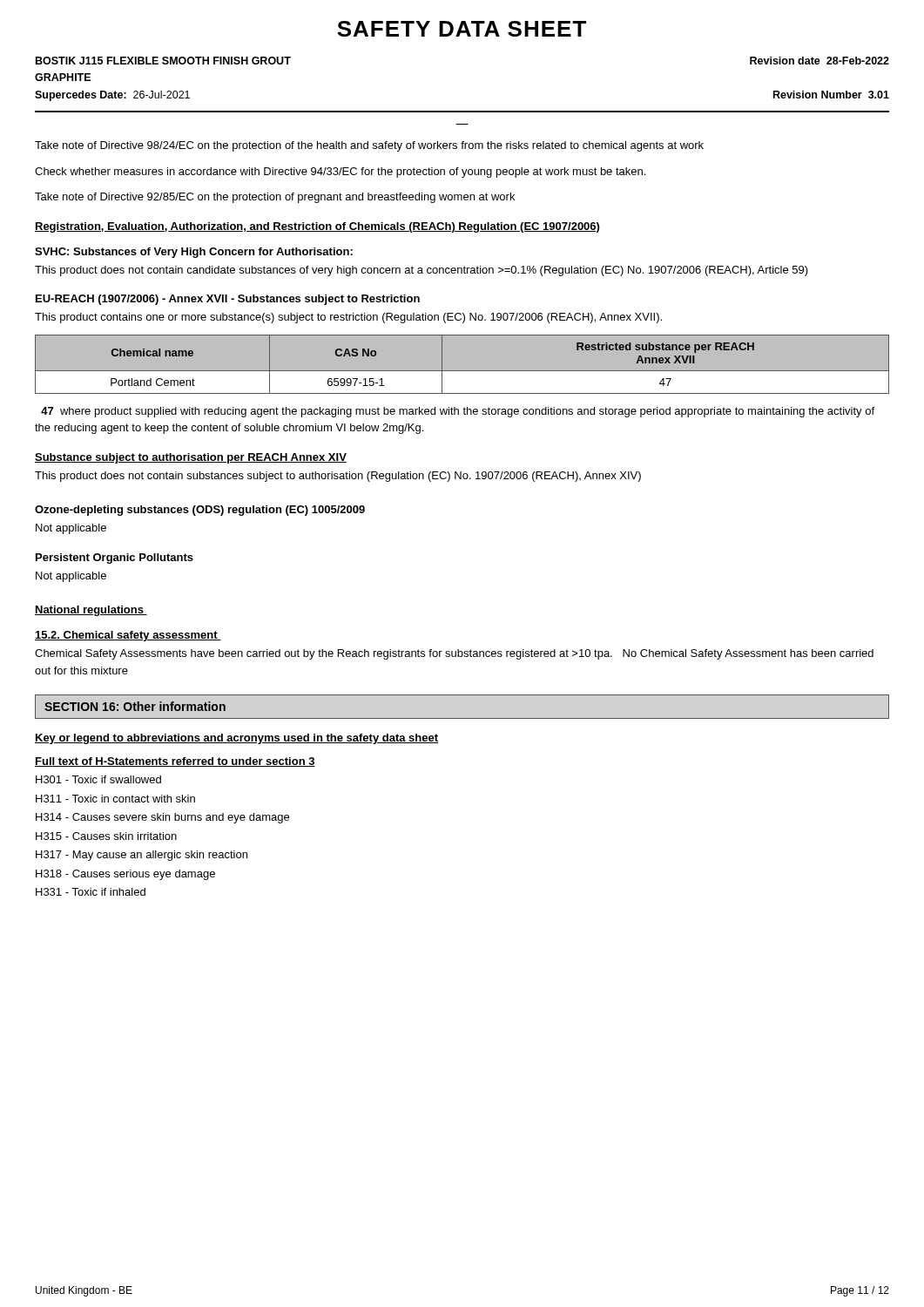The width and height of the screenshot is (924, 1307).
Task: Locate the text "SAFETY DATA SHEET"
Action: pos(462,29)
